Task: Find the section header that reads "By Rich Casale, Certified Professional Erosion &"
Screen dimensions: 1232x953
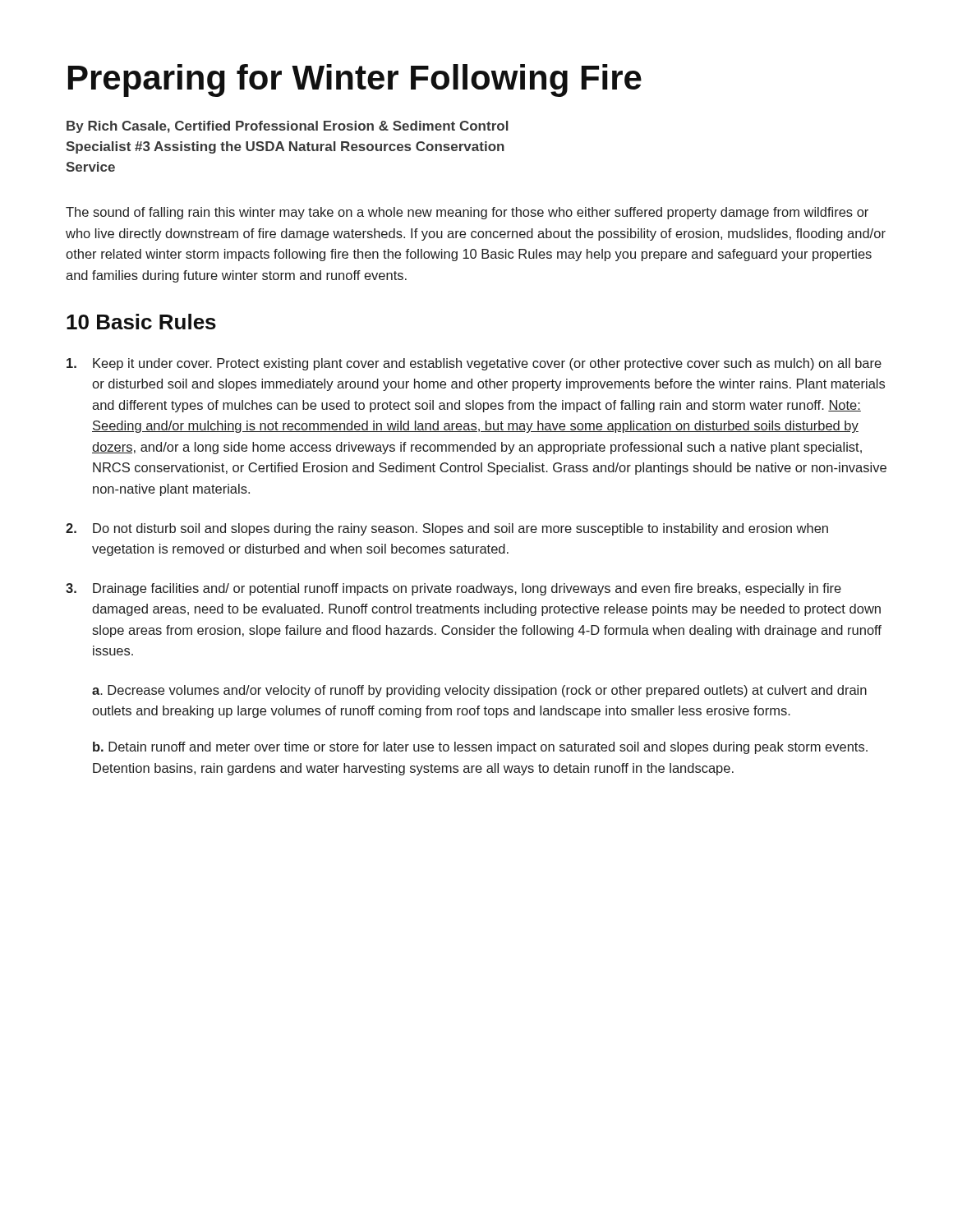Action: [287, 147]
